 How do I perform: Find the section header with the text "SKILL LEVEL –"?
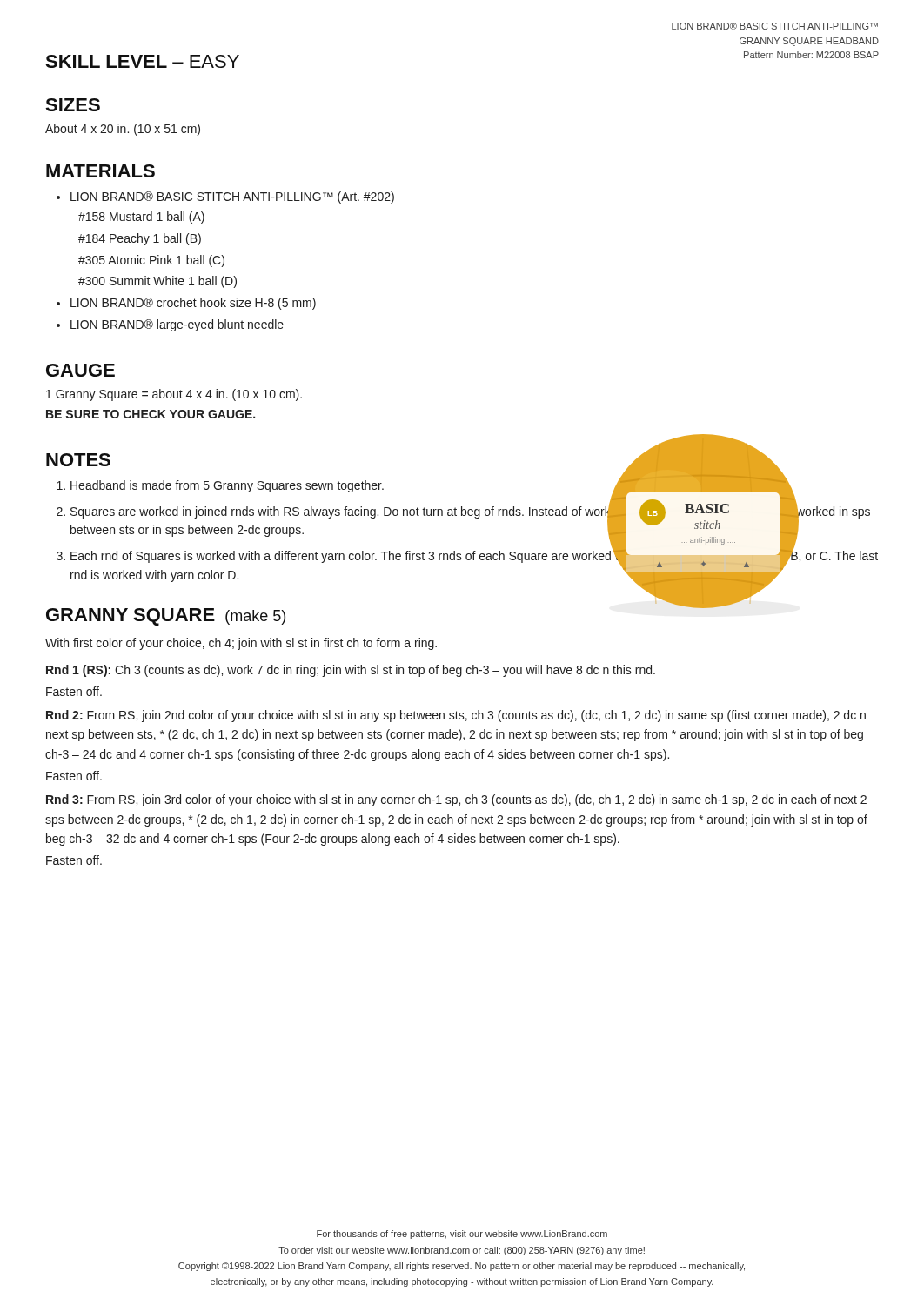[x=138, y=60]
